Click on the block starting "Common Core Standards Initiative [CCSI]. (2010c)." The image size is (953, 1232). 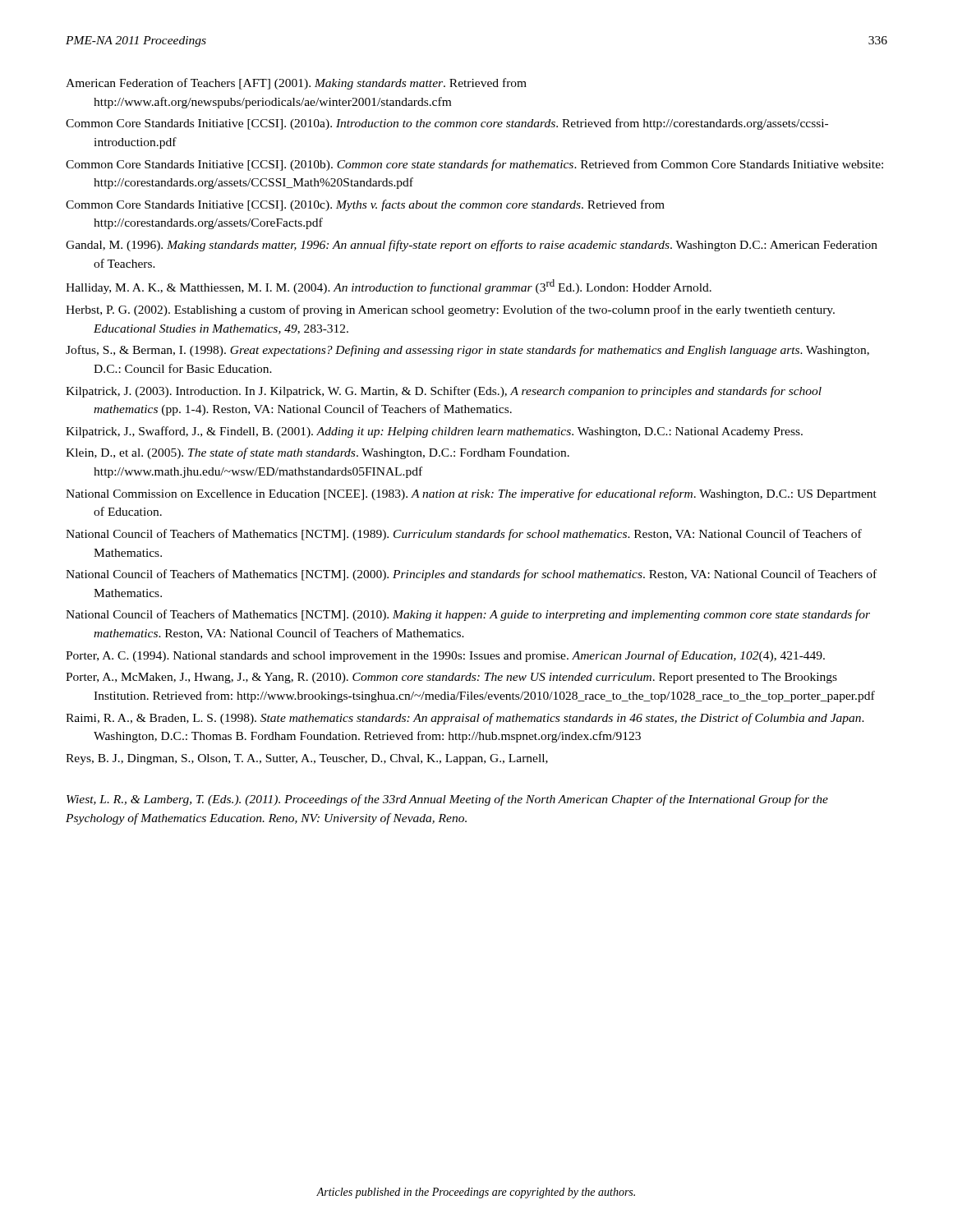click(365, 213)
